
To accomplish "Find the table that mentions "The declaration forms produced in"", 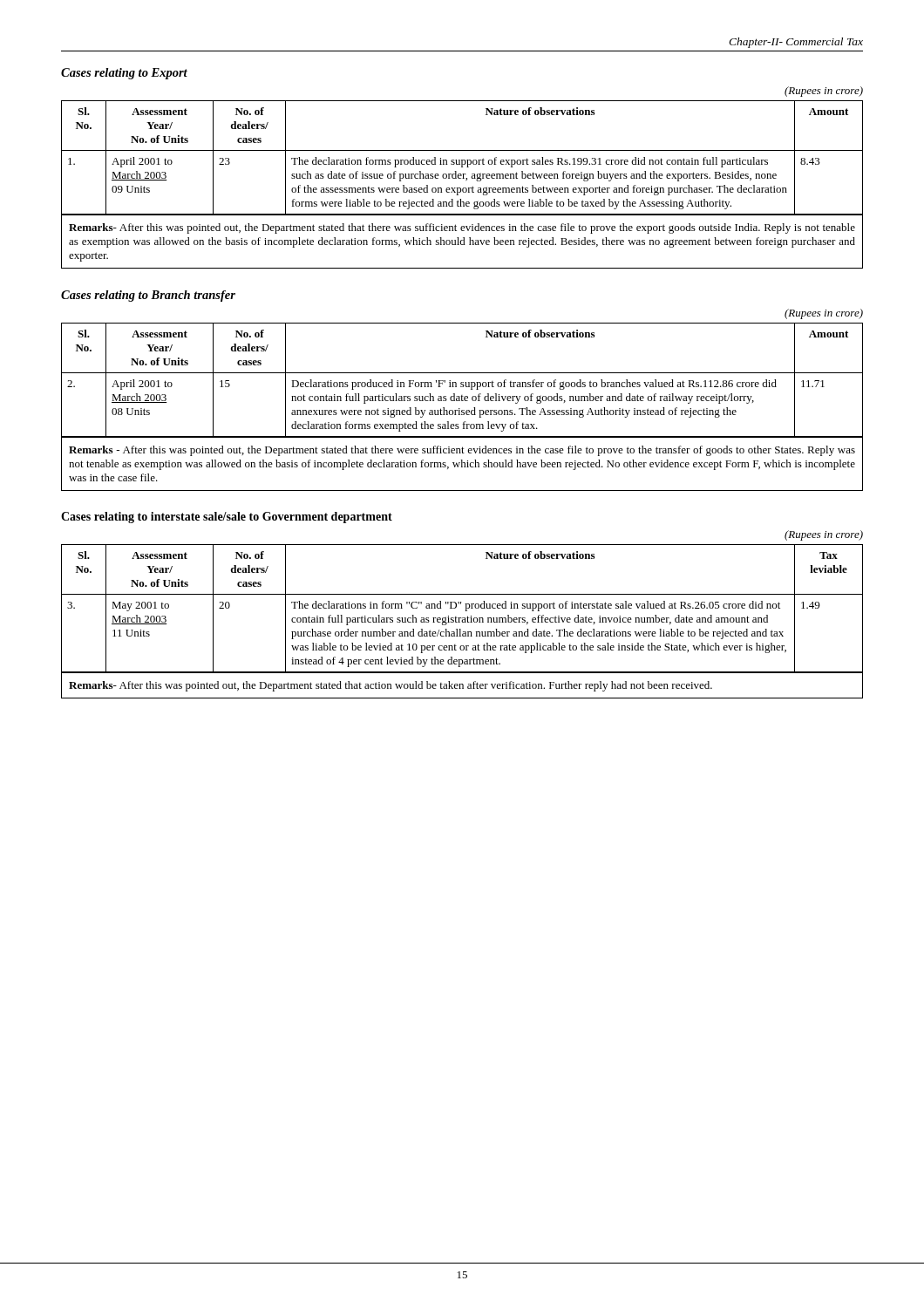I will coord(462,157).
